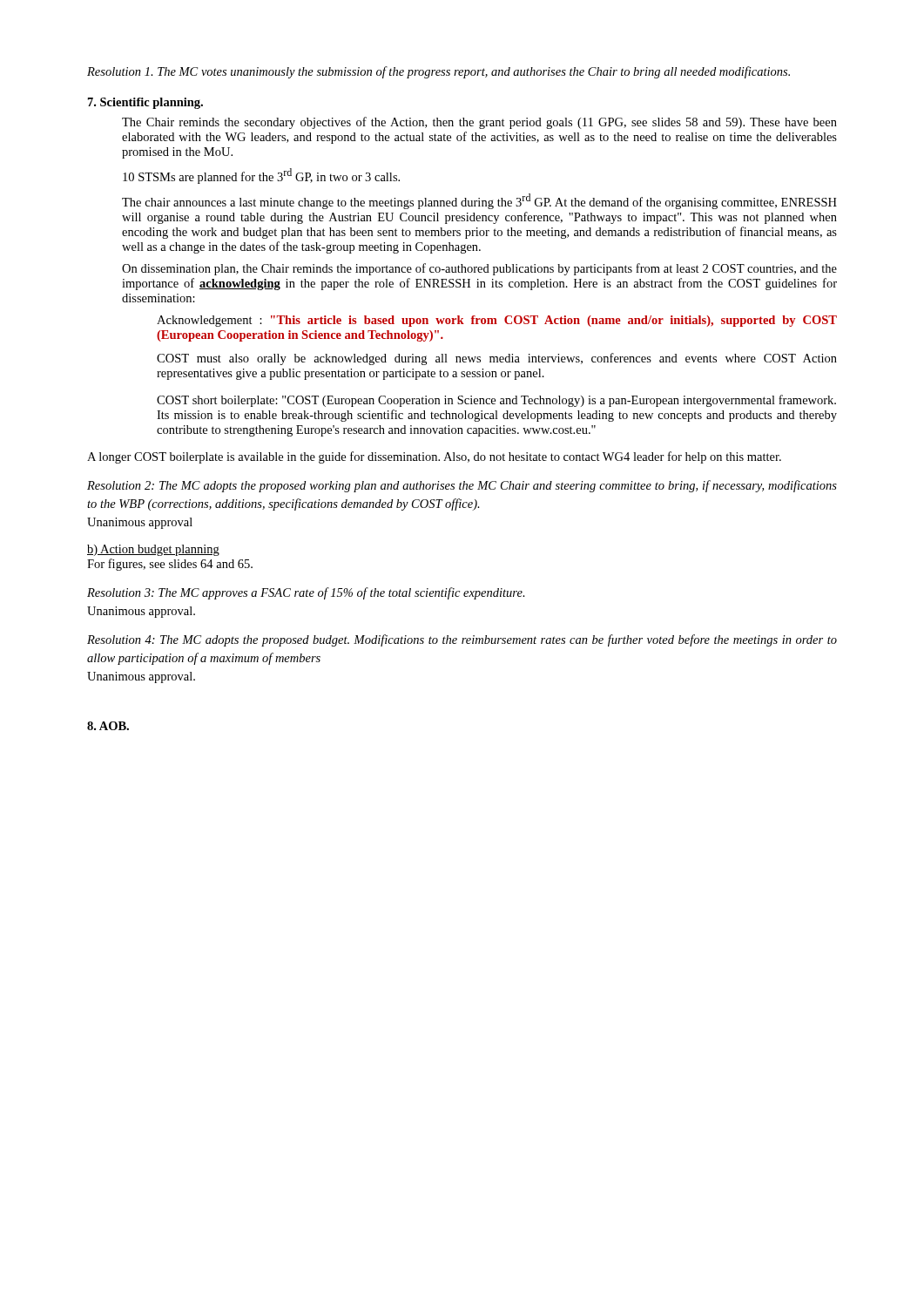Click on the element starting "Resolution 3: The MC approves a"
The height and width of the screenshot is (1307, 924).
(462, 601)
